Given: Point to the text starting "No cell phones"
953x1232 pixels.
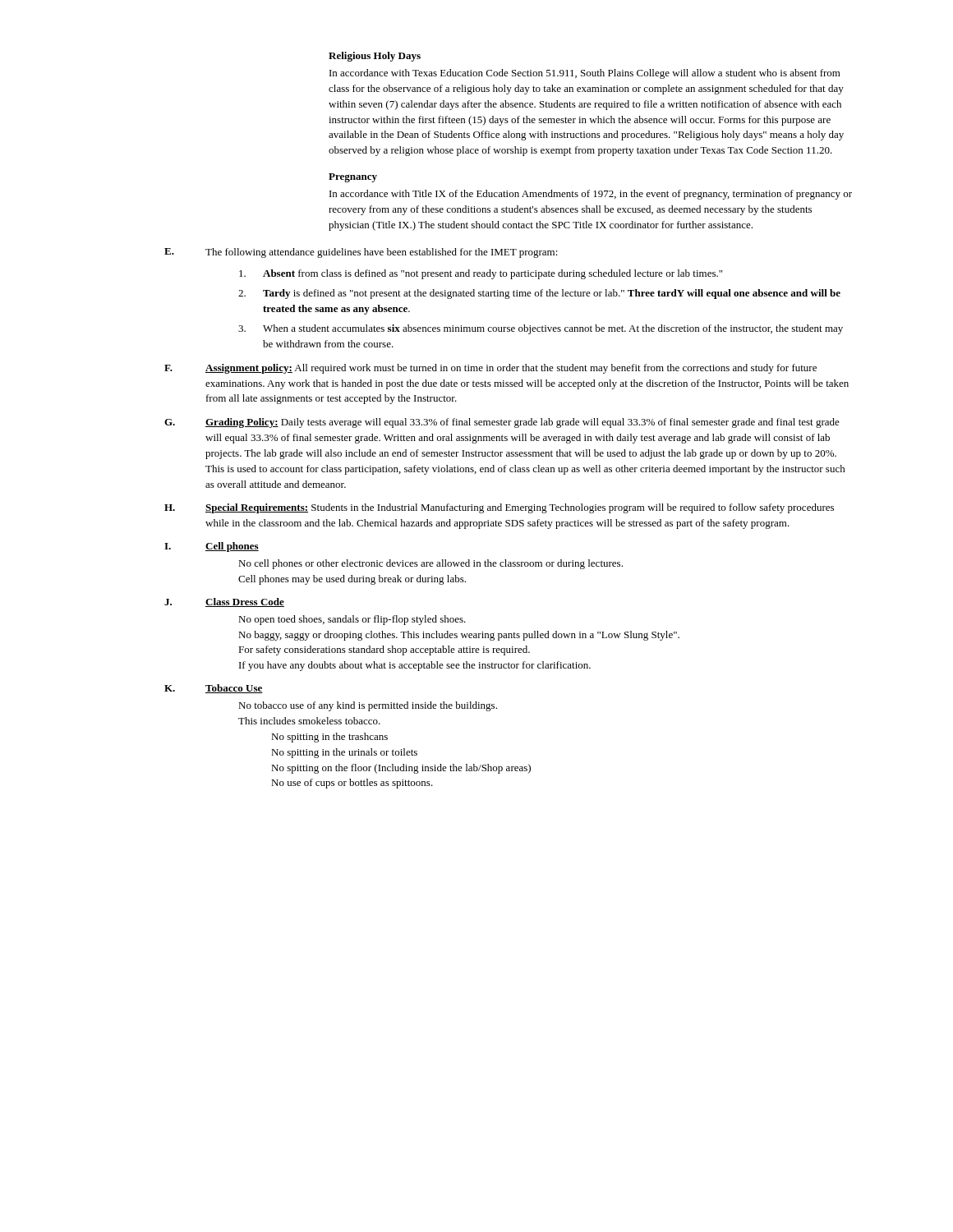Looking at the screenshot, I should coord(431,571).
